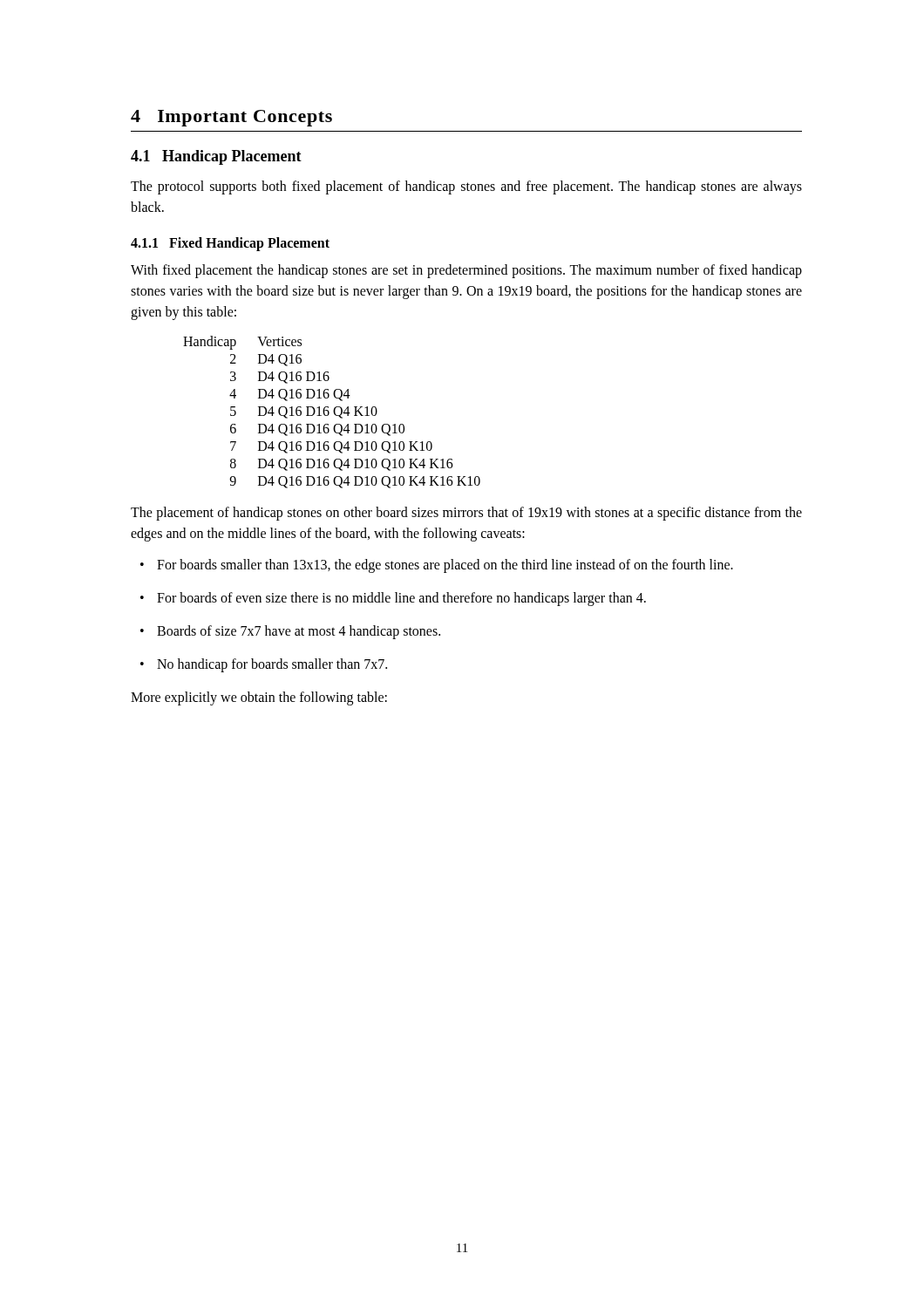Point to the text starting "4.1 Handicap Placement"
Image resolution: width=924 pixels, height=1308 pixels.
pos(216,157)
